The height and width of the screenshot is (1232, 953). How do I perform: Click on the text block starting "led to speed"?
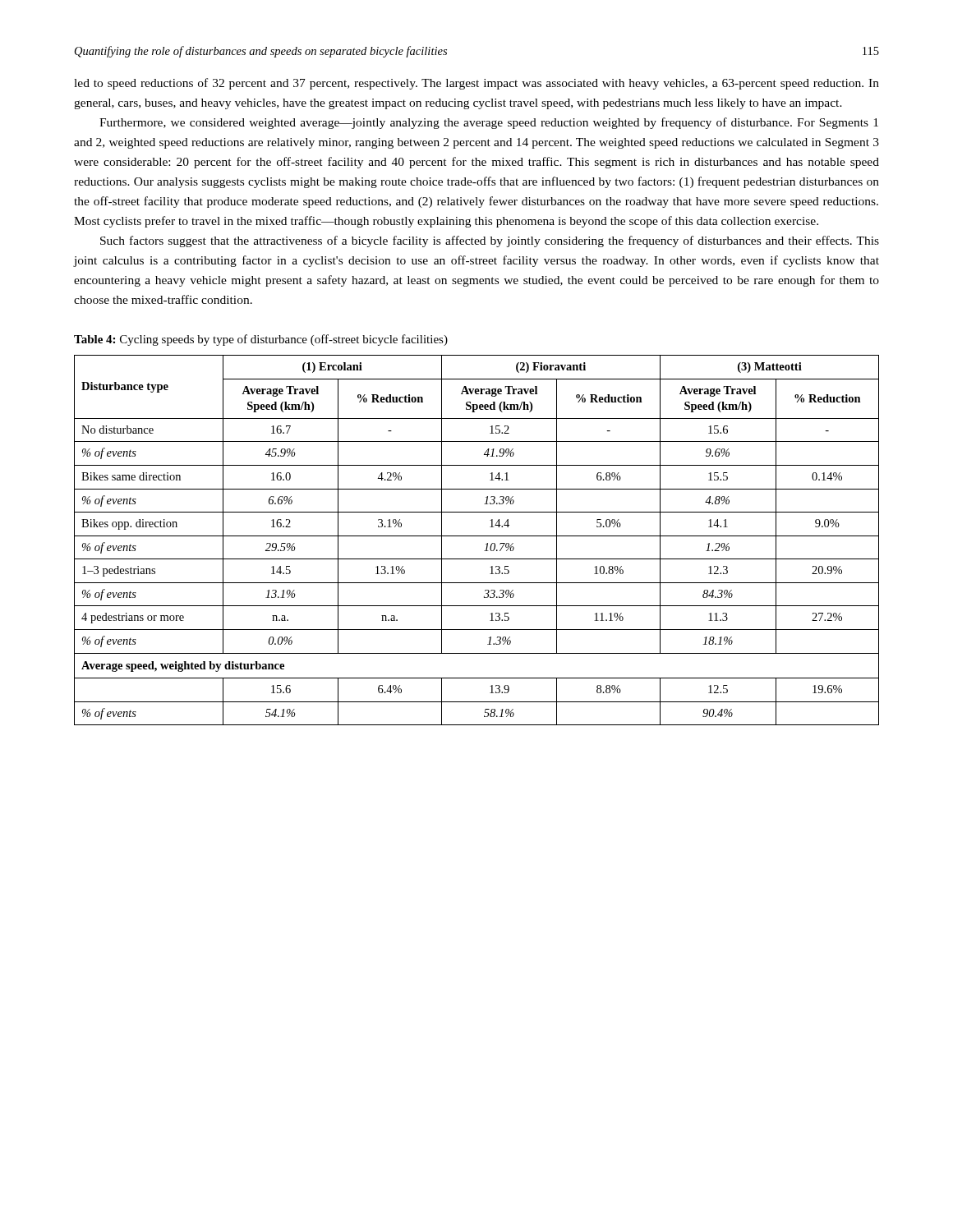click(x=476, y=93)
